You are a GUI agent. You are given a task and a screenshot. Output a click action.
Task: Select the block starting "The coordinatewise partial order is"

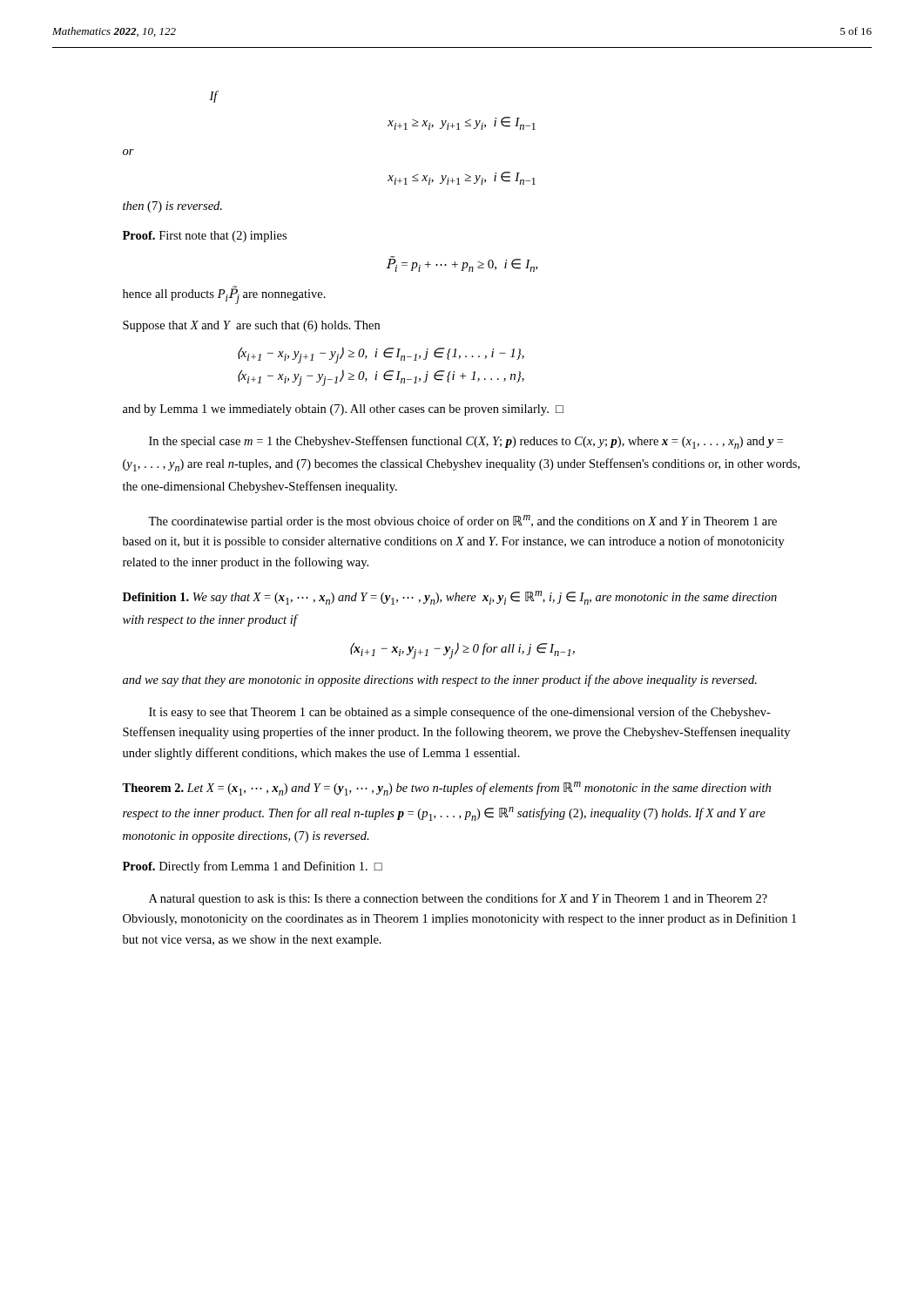pos(453,540)
